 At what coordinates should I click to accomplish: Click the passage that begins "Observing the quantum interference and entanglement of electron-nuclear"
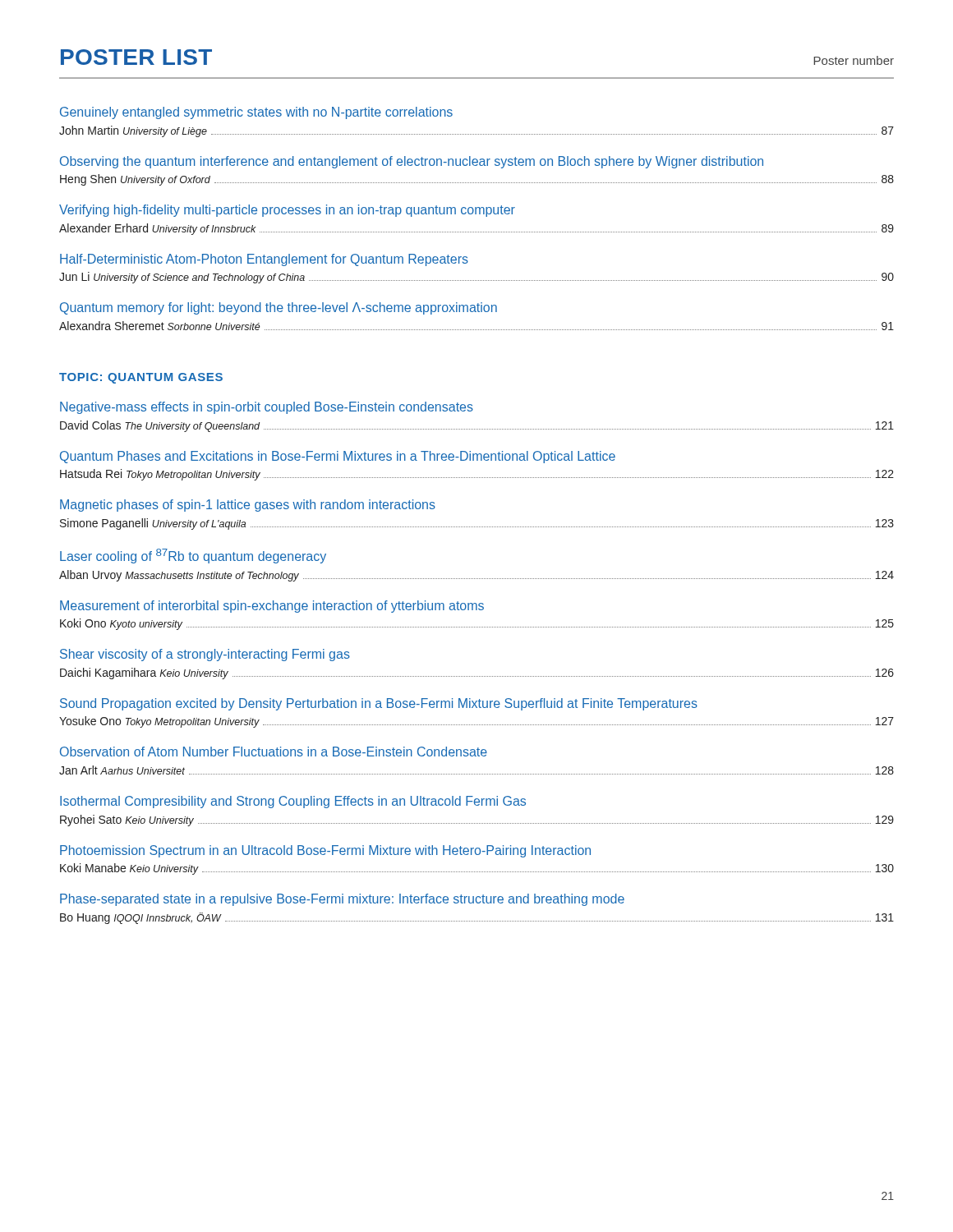(476, 170)
